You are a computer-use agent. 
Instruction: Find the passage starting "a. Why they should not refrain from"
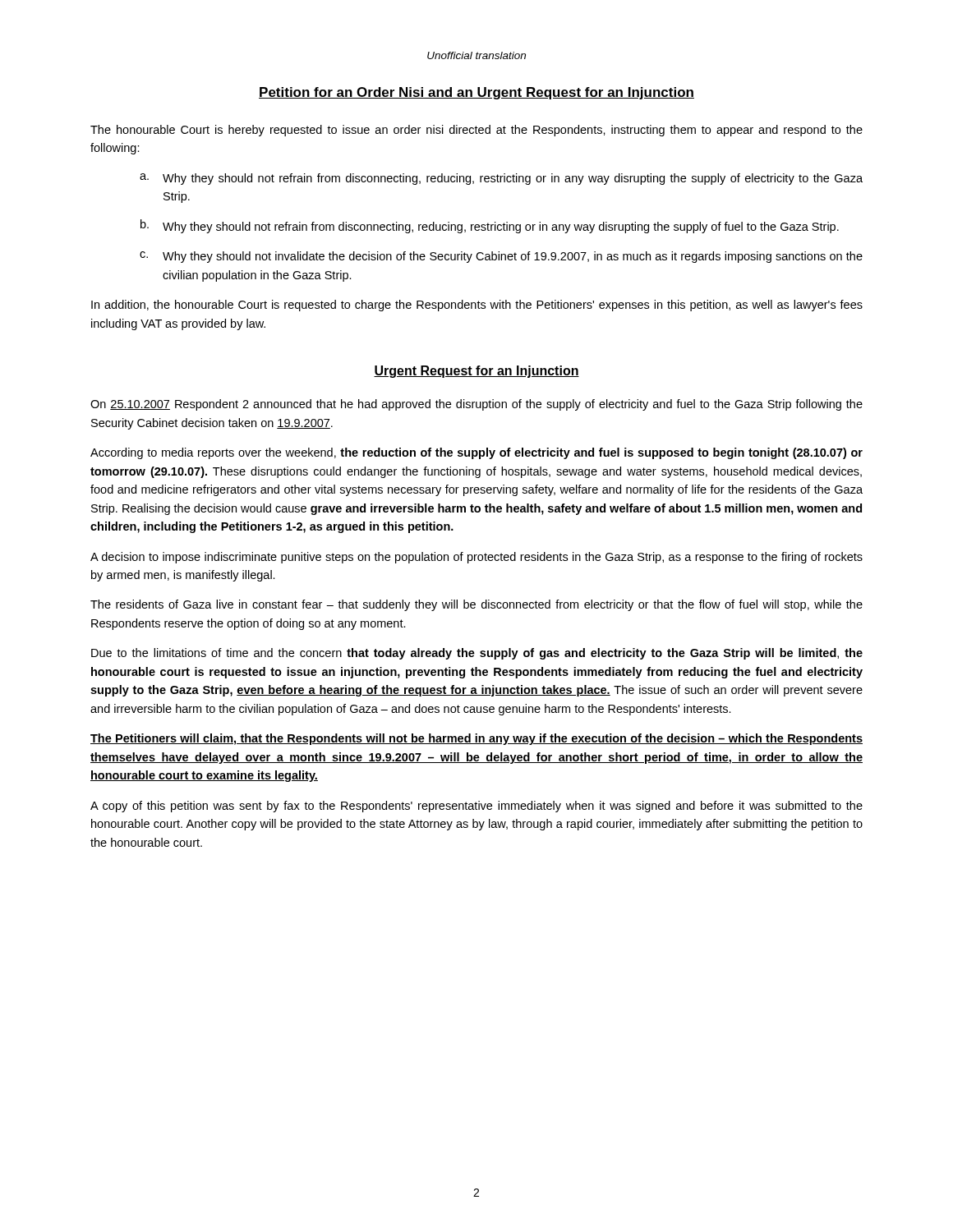coord(501,188)
